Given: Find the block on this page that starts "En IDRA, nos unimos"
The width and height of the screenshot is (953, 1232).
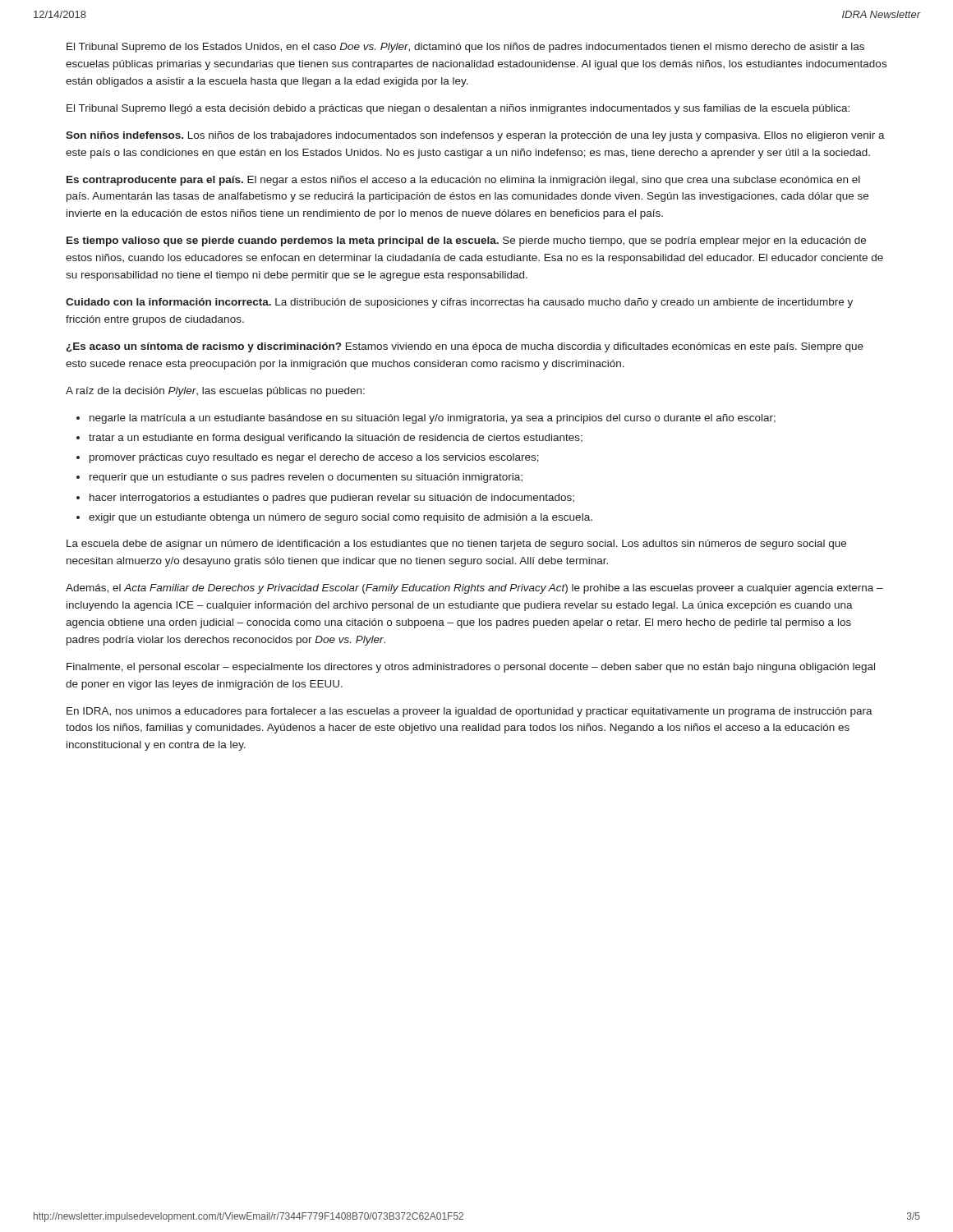Looking at the screenshot, I should coord(476,728).
